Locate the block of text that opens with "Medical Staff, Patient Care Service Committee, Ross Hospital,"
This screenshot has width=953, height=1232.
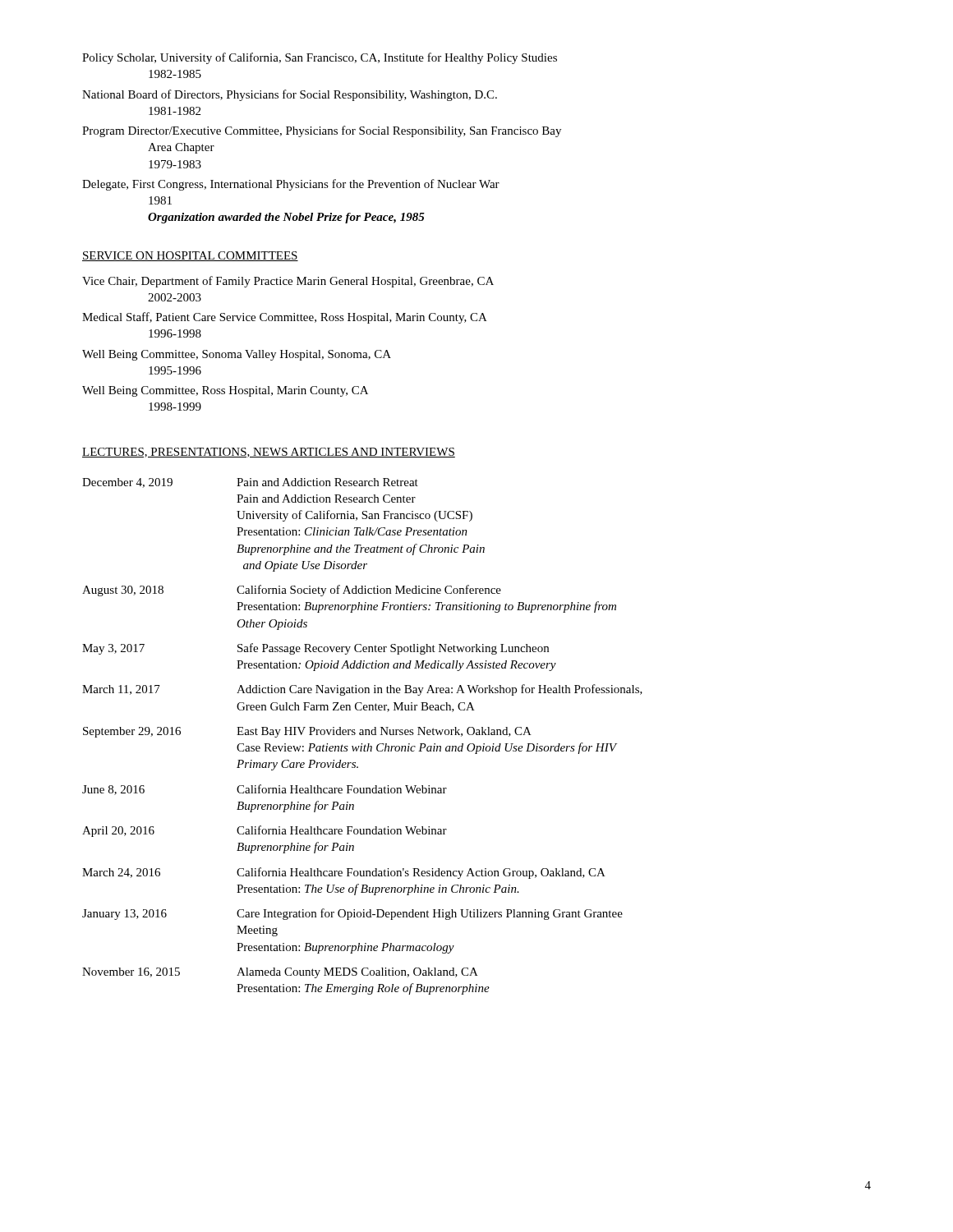coord(476,326)
